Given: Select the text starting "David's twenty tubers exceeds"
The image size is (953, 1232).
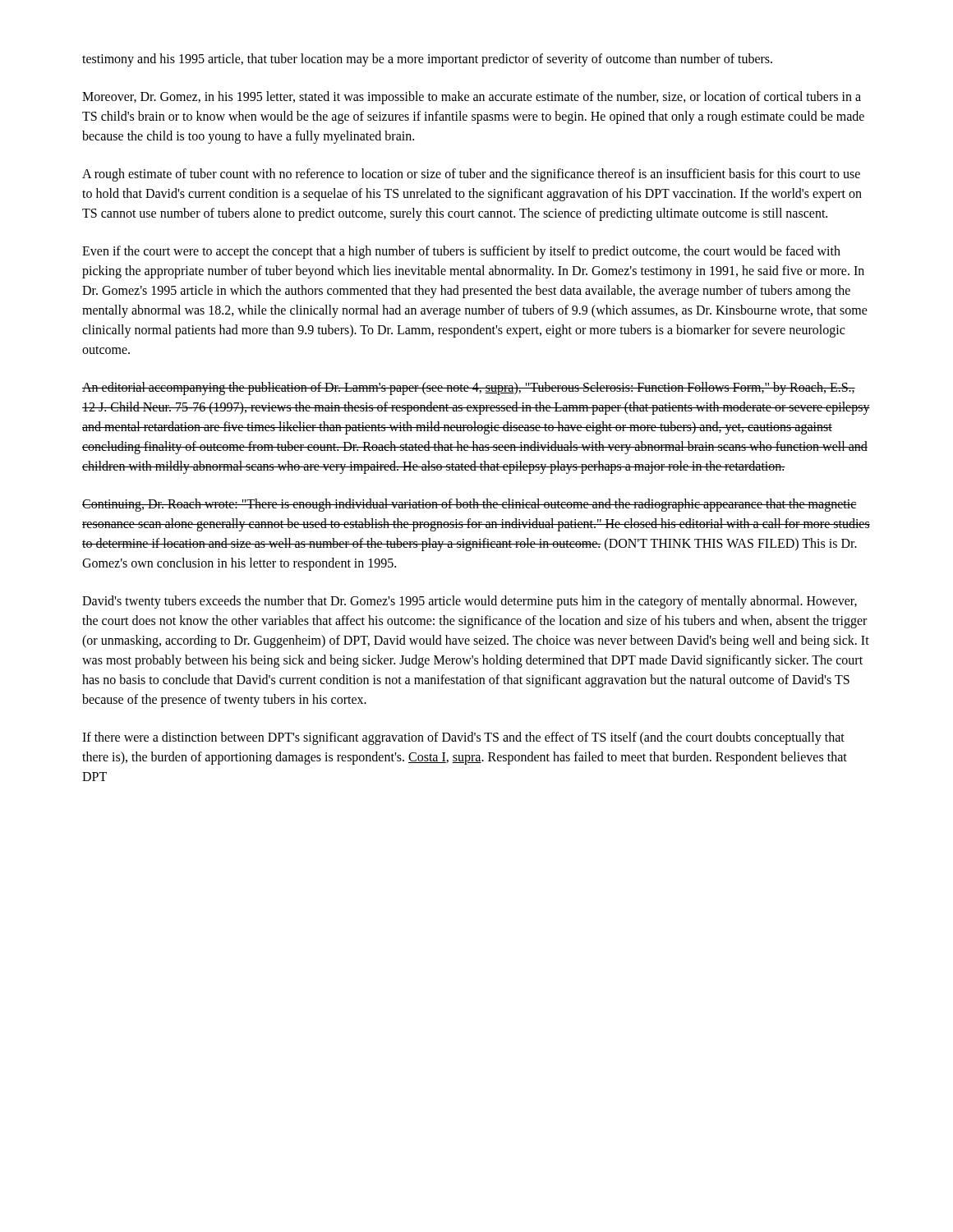Looking at the screenshot, I should [x=475, y=650].
